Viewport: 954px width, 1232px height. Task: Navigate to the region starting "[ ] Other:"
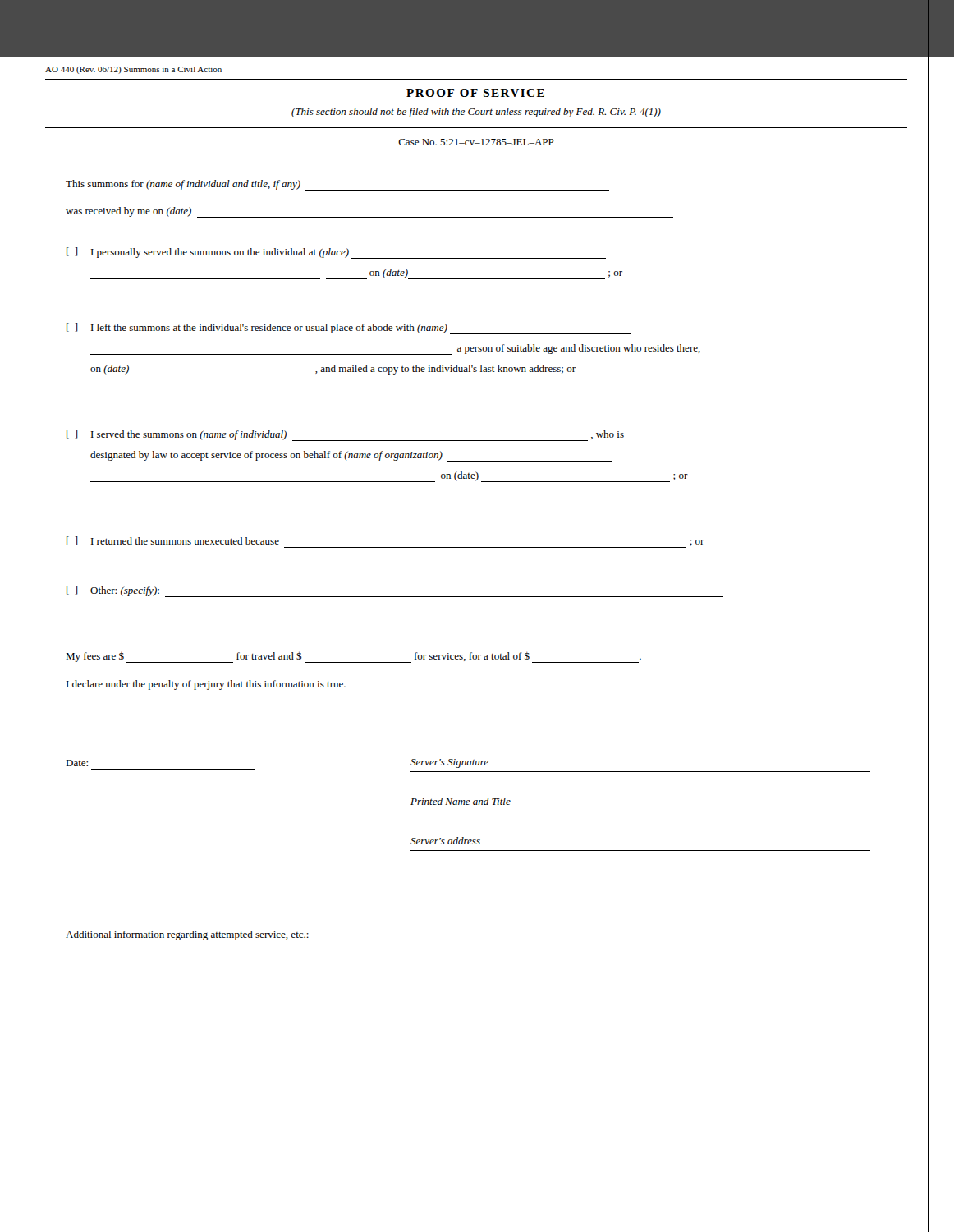click(484, 590)
